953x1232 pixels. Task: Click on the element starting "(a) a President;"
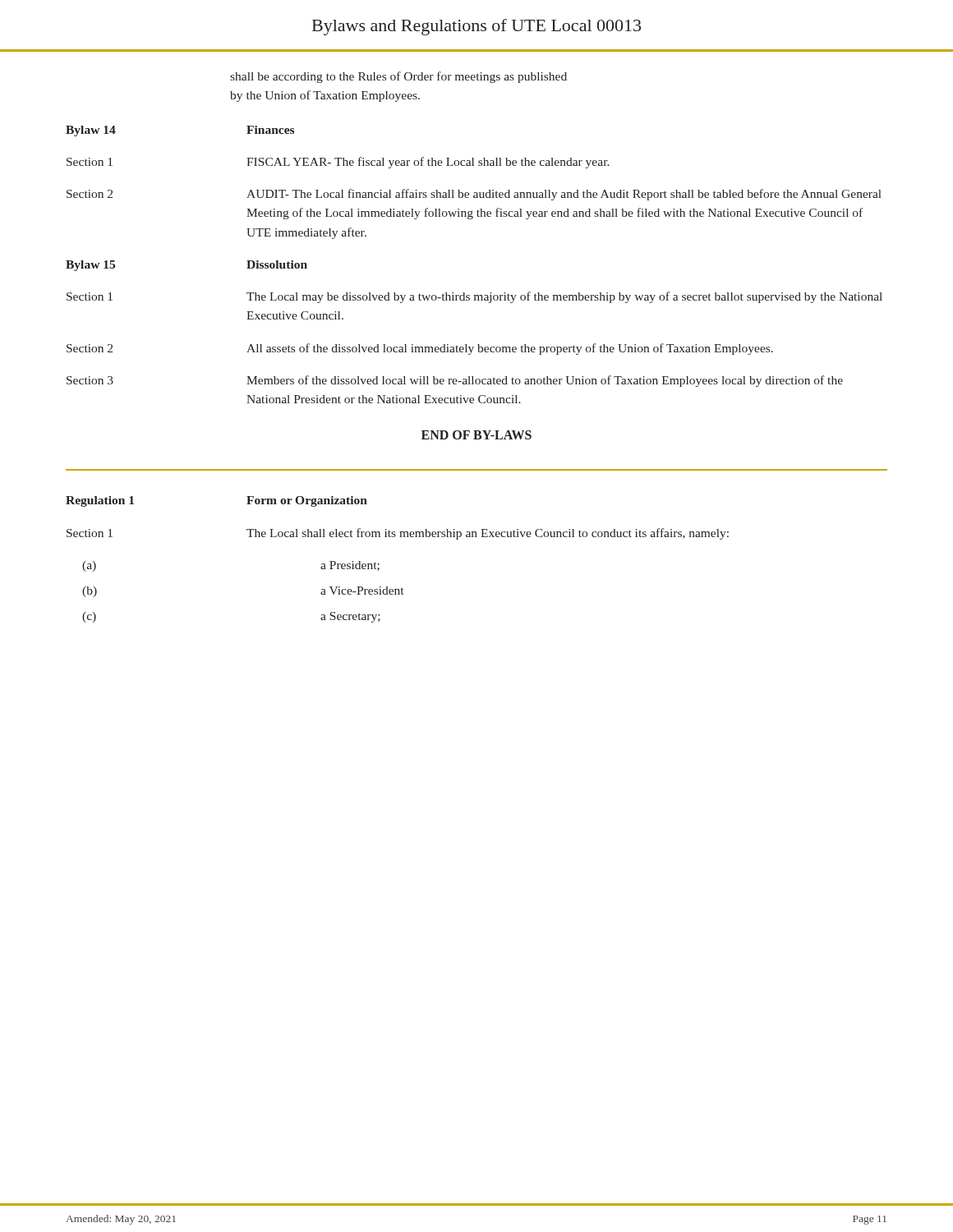tap(91, 566)
